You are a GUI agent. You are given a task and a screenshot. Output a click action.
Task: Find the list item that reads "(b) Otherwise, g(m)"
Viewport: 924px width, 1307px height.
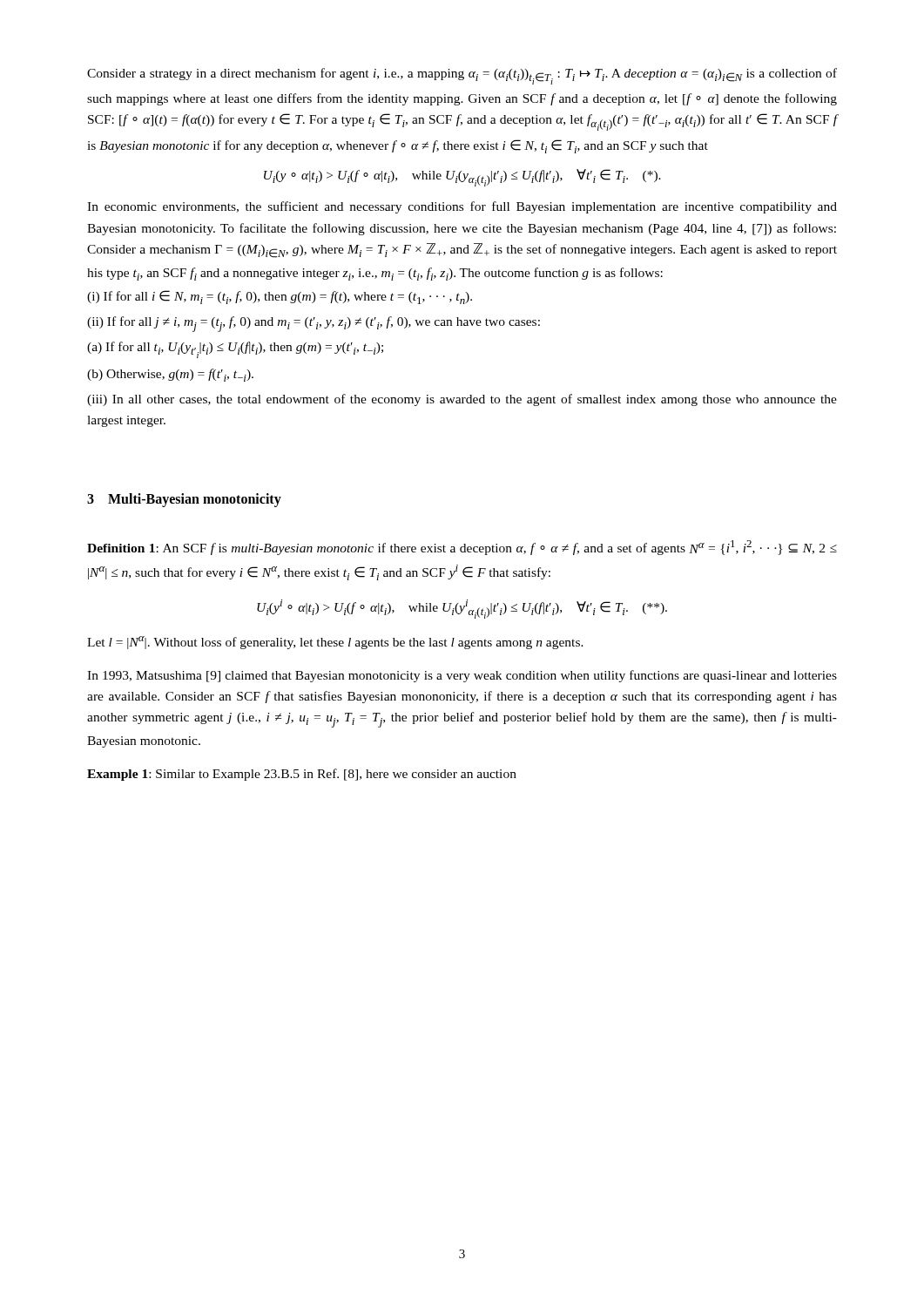pos(171,375)
